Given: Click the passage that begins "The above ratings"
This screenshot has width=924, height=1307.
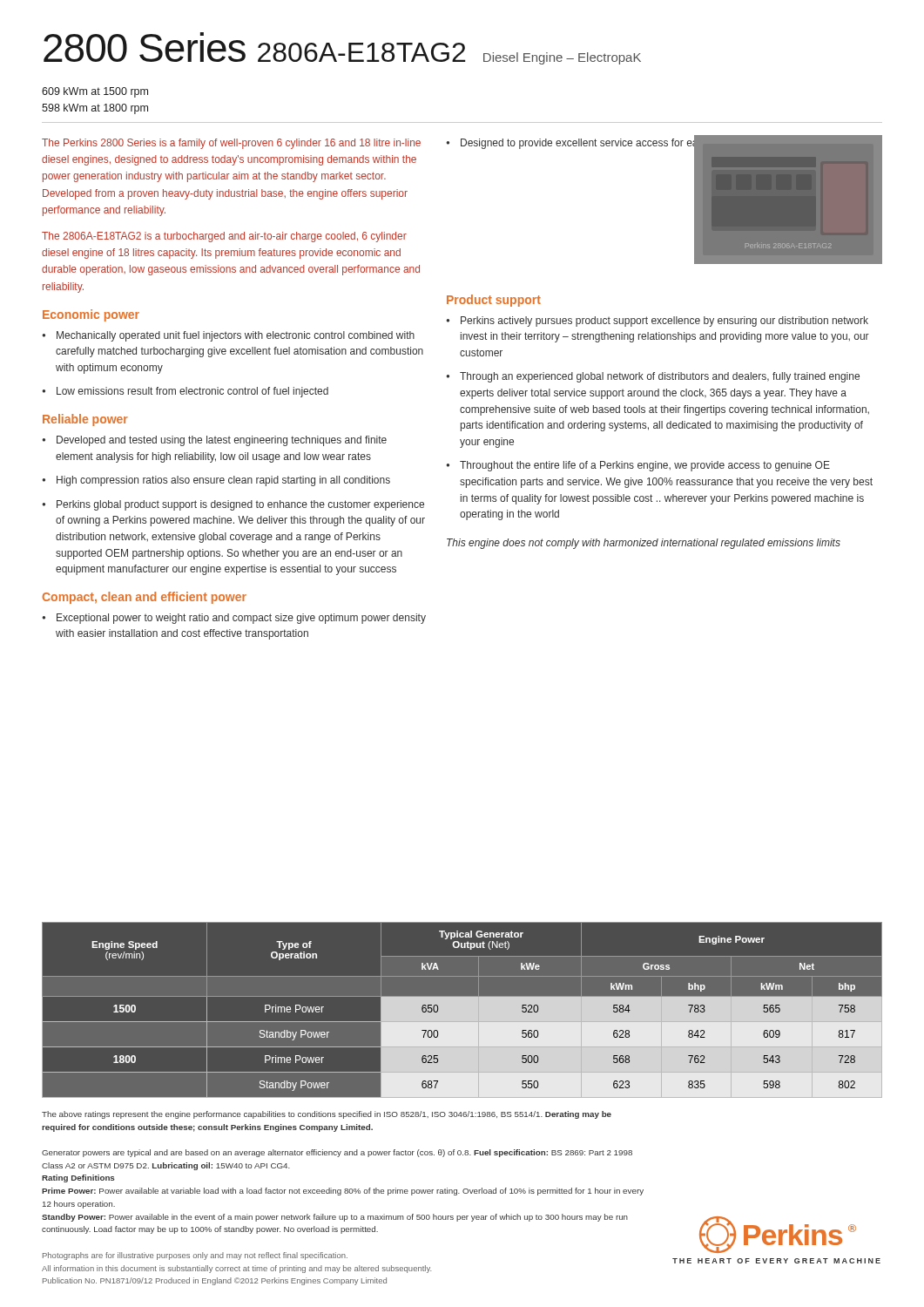Looking at the screenshot, I should coord(327,1115).
